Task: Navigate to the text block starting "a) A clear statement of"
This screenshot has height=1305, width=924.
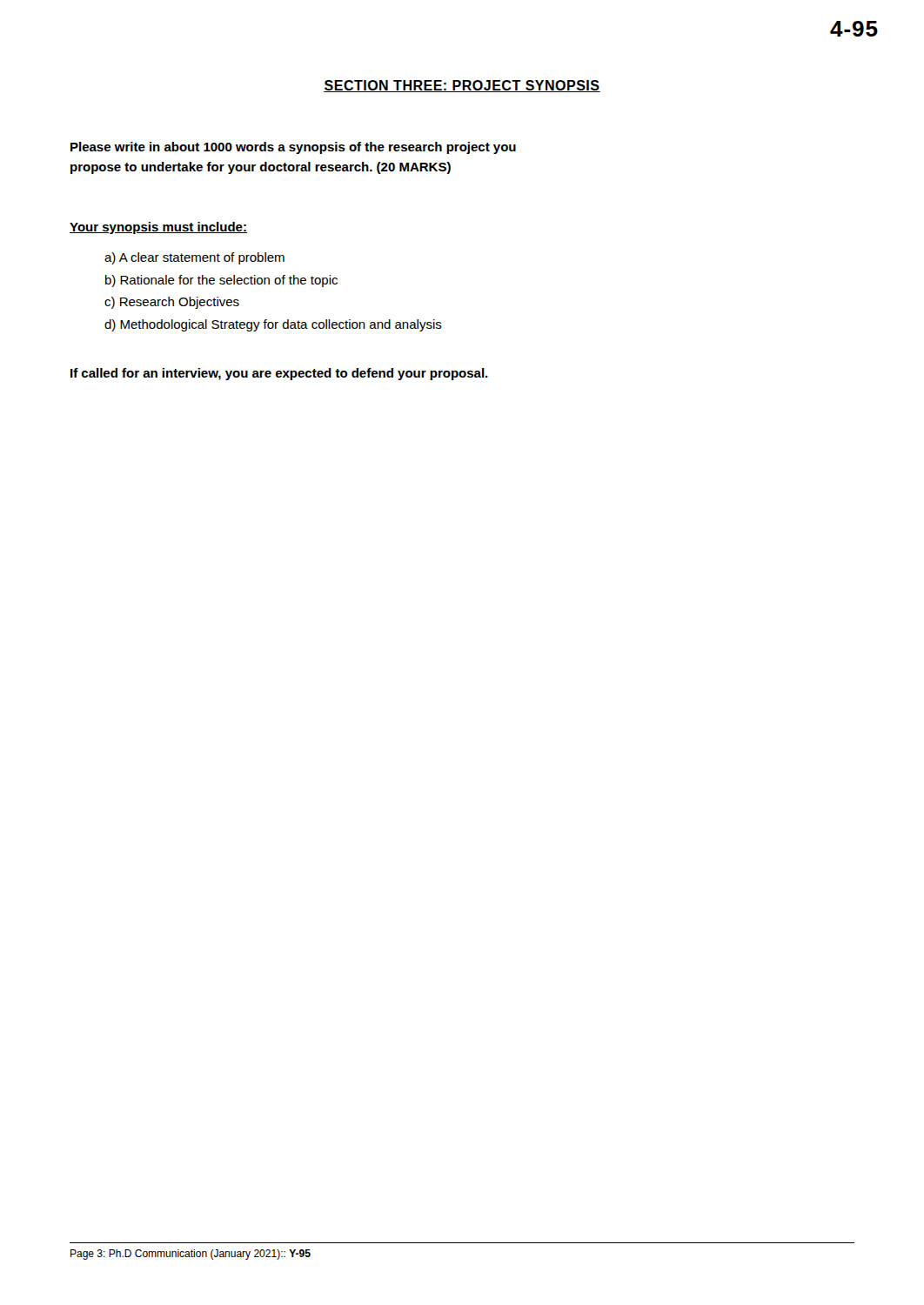Action: (195, 257)
